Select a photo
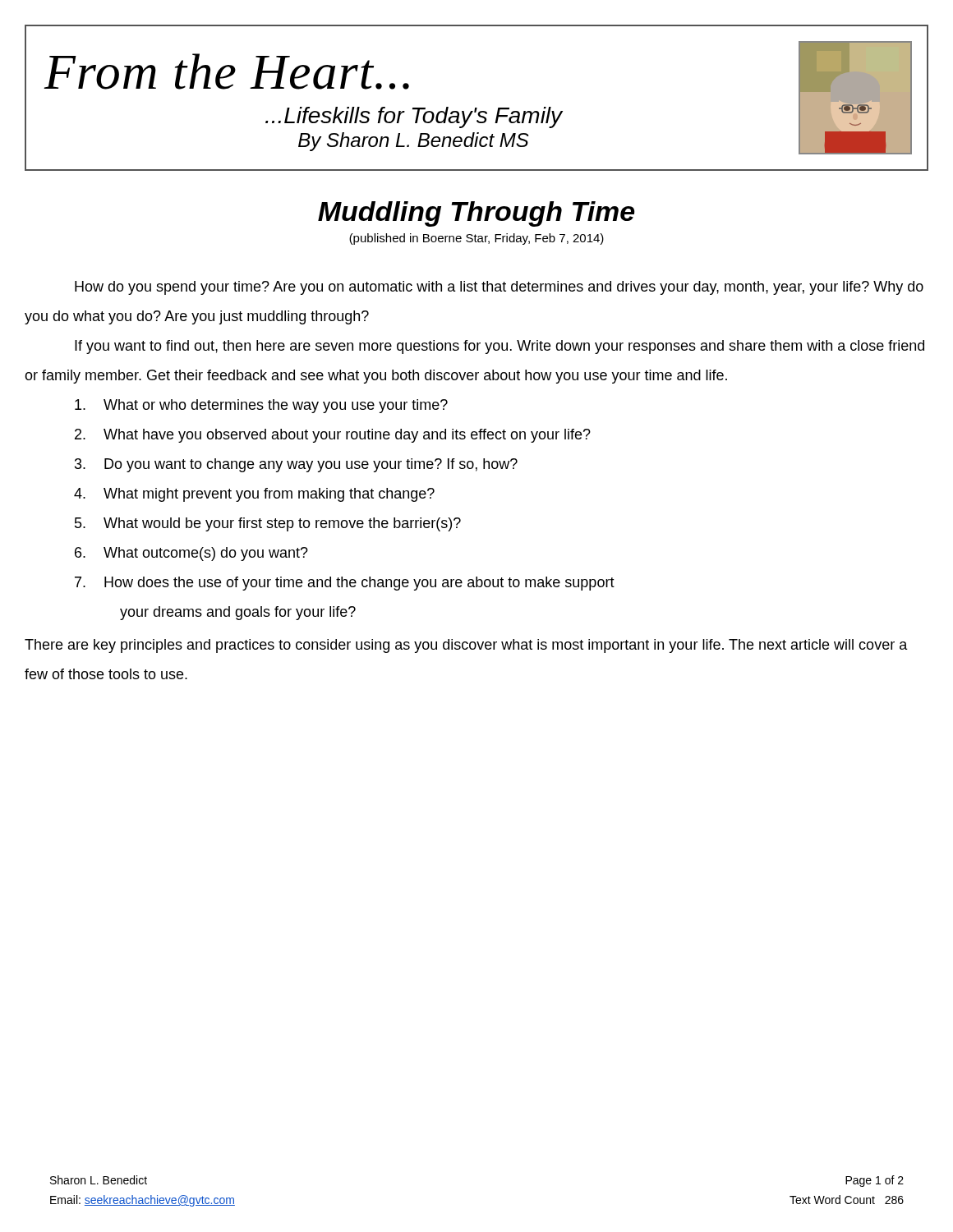The width and height of the screenshot is (953, 1232). tap(855, 98)
